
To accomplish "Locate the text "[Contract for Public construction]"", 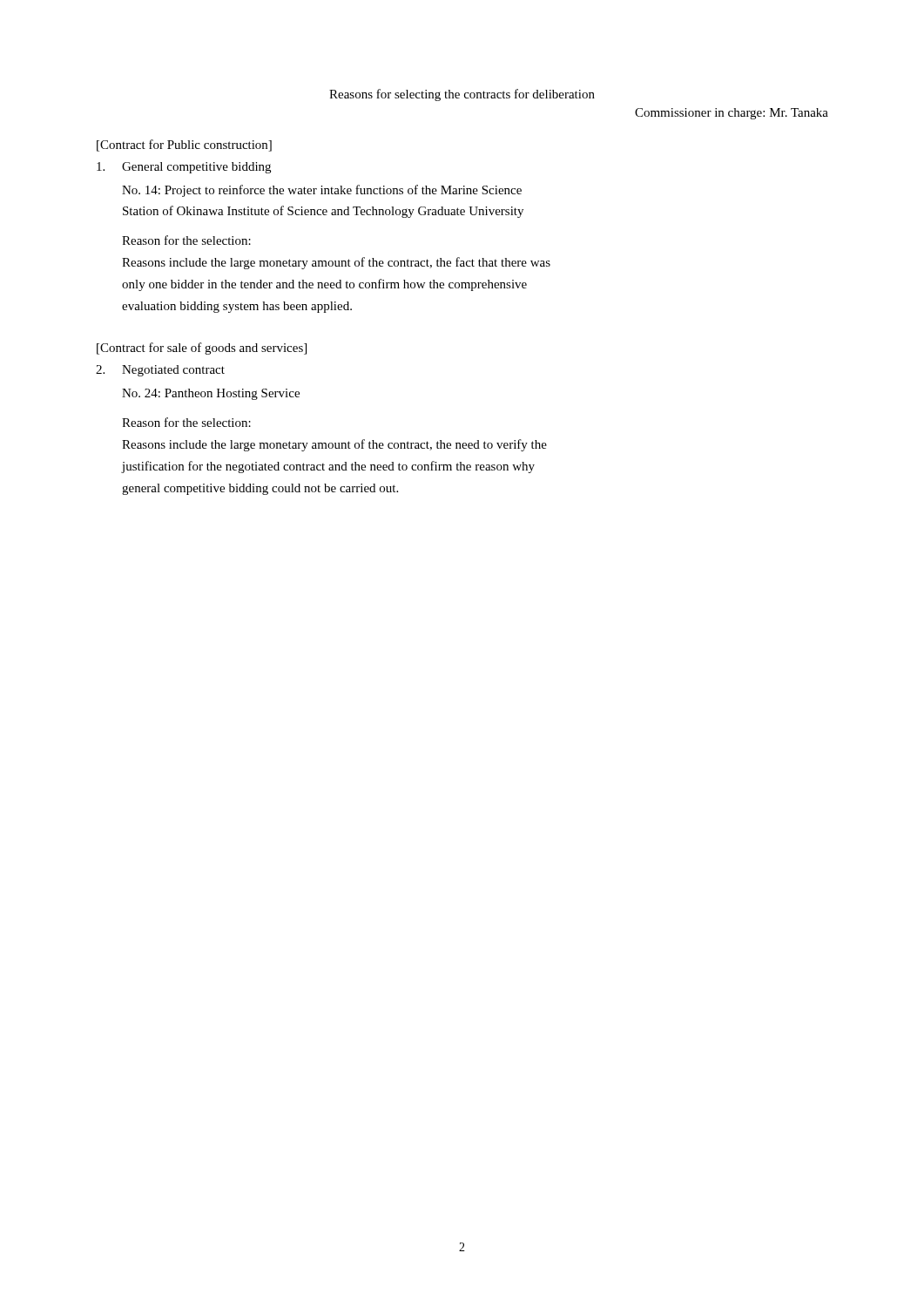I will (x=184, y=145).
